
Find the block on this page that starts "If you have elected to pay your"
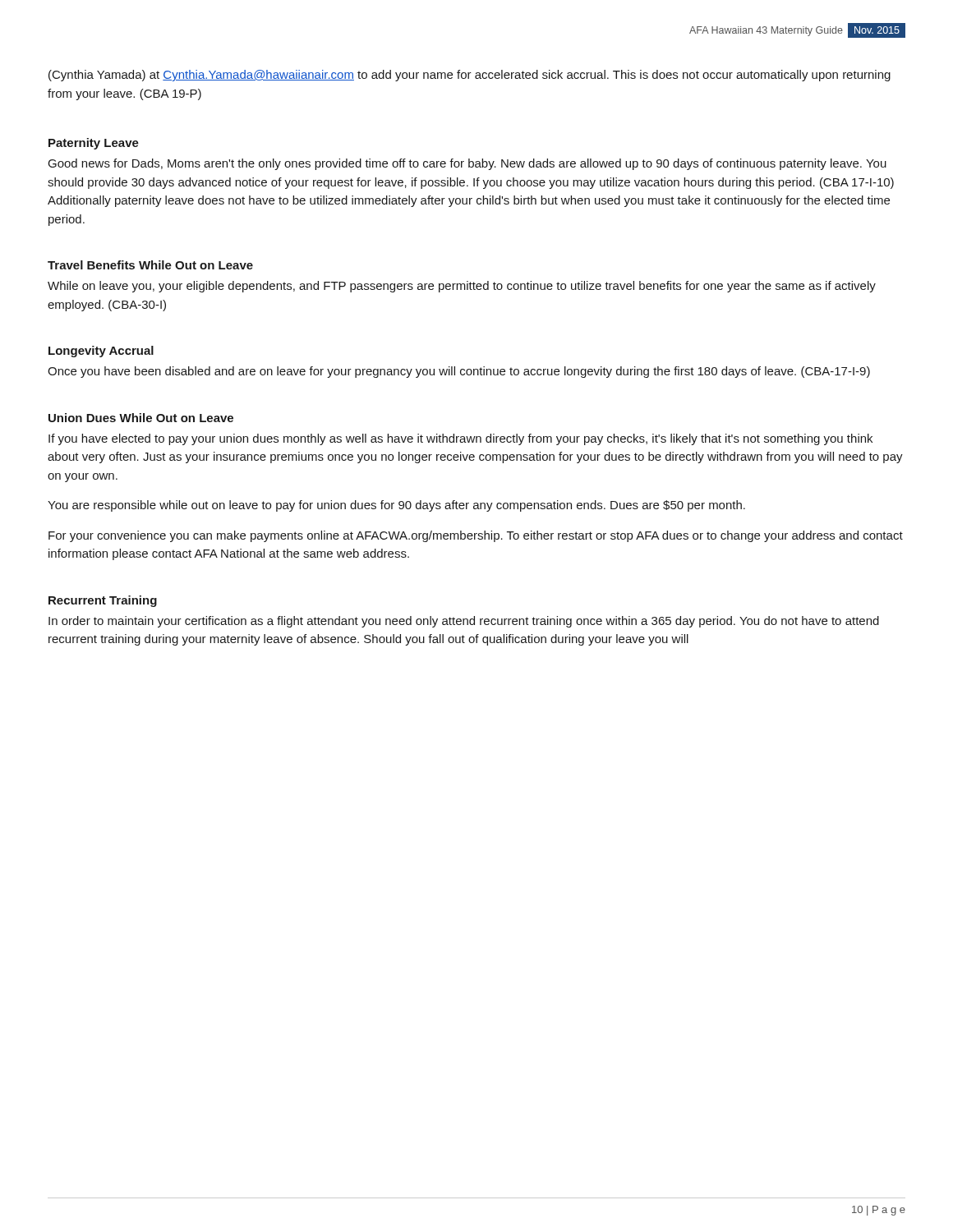point(475,456)
